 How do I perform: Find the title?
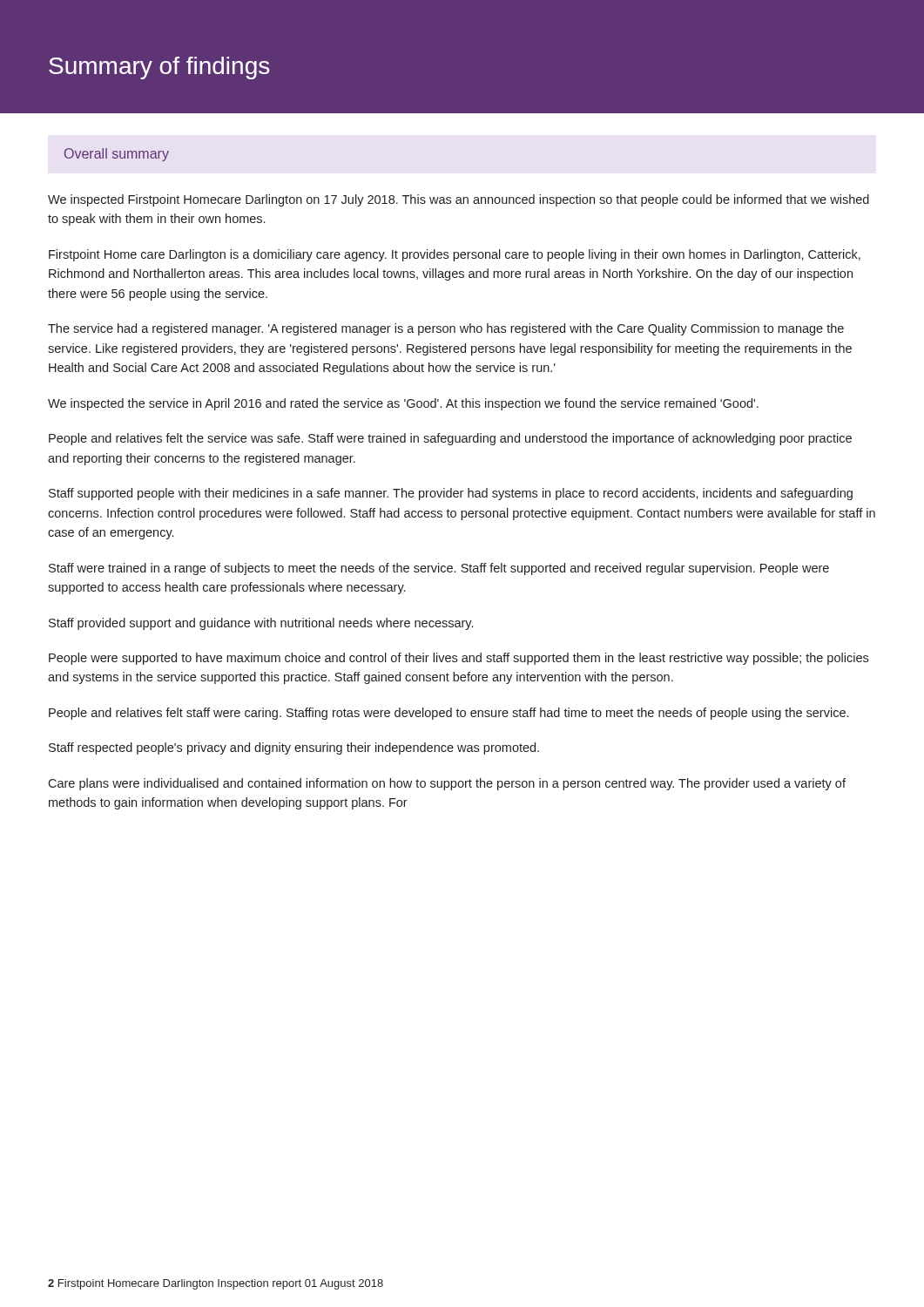pyautogui.click(x=462, y=66)
